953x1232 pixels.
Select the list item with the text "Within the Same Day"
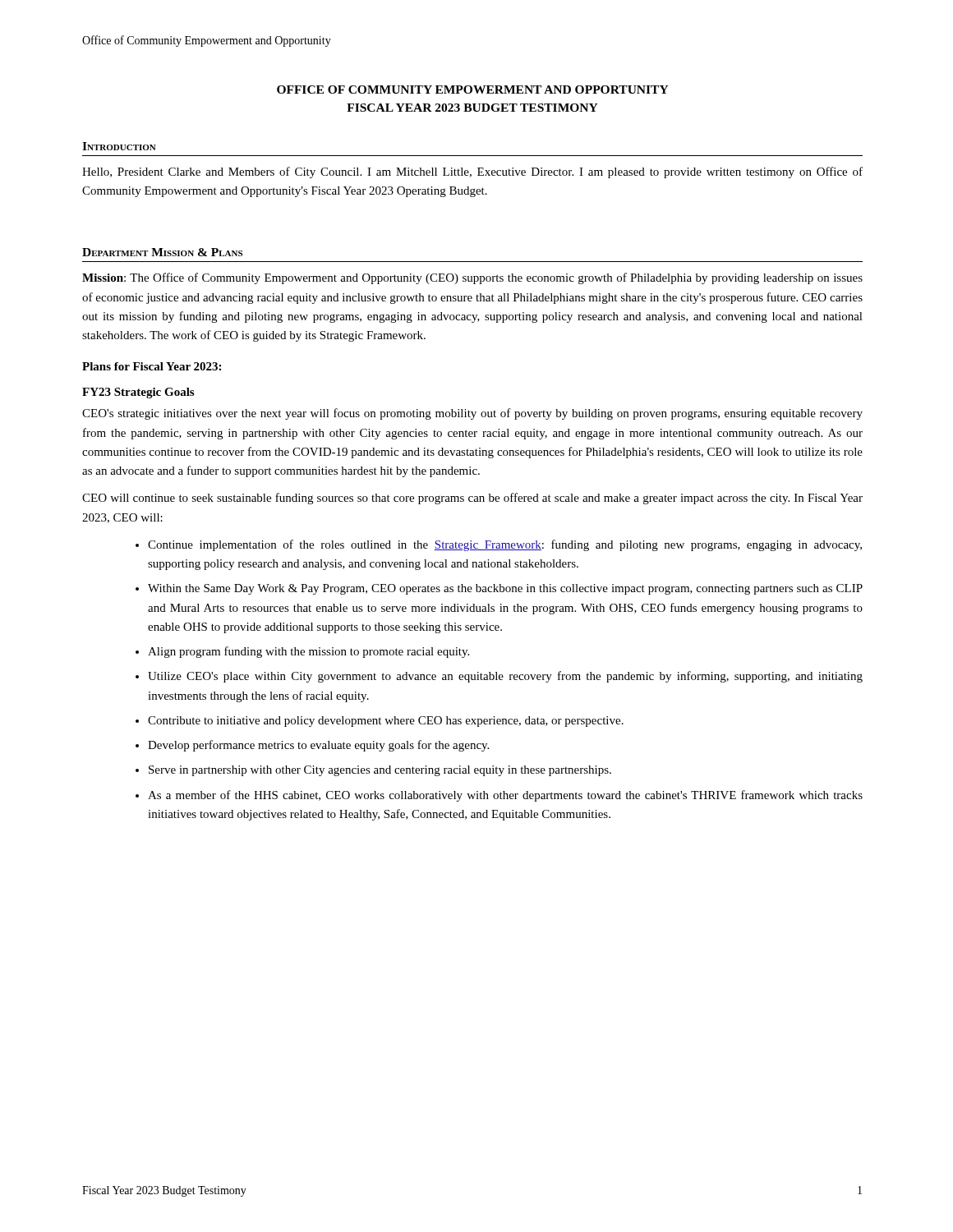tap(505, 608)
